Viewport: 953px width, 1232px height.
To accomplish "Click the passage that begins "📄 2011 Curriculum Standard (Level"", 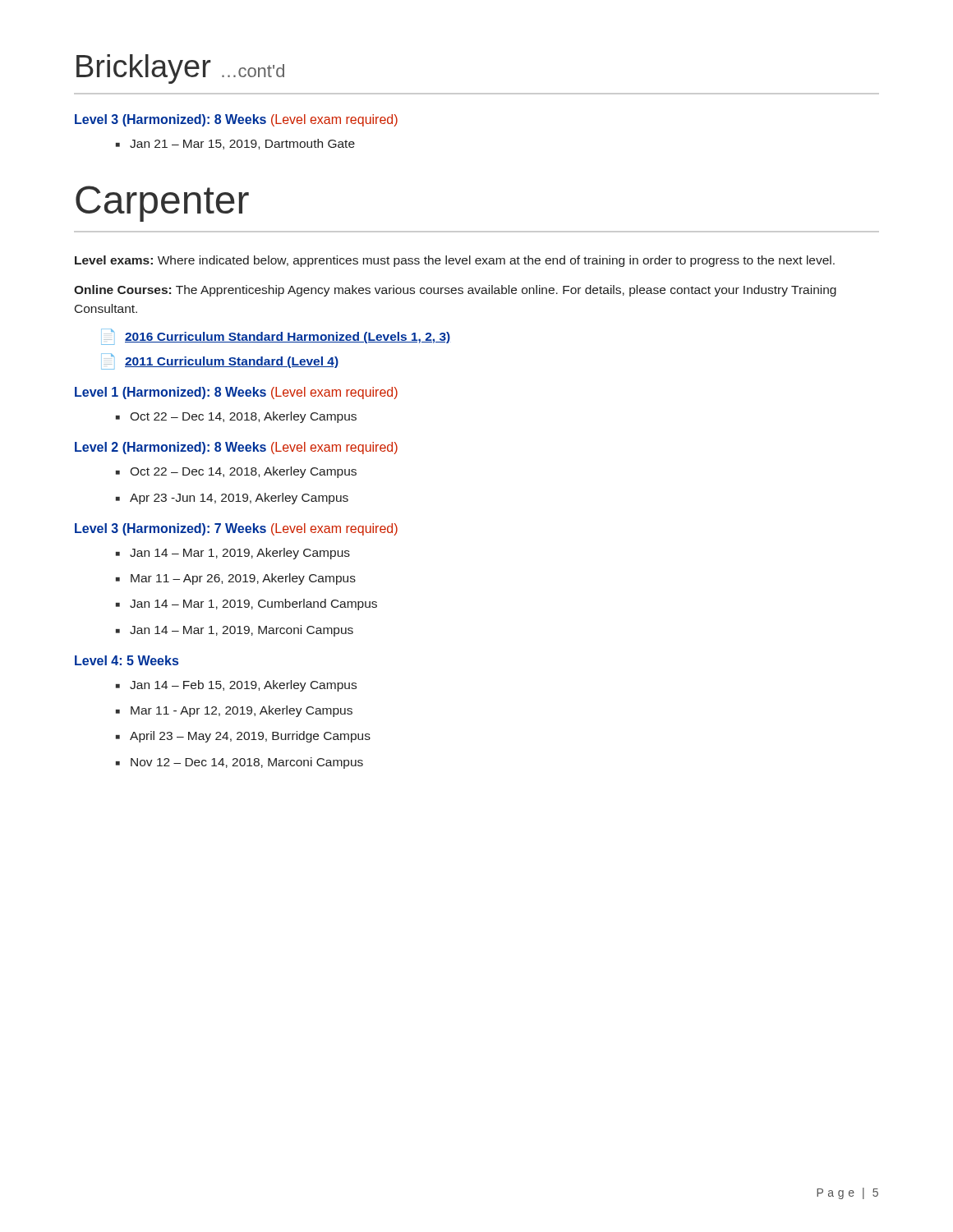I will click(219, 361).
